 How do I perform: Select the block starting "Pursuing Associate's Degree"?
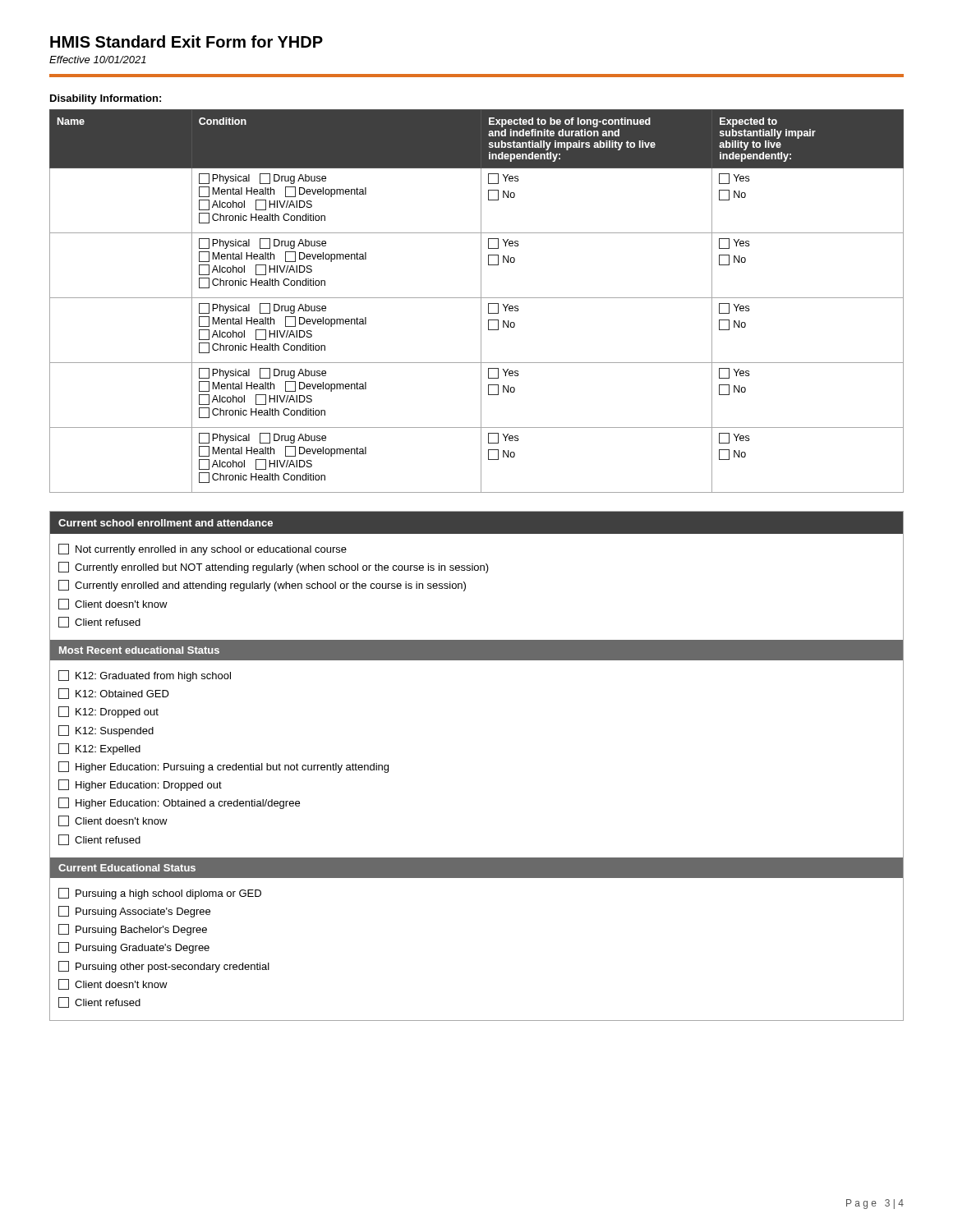[135, 912]
